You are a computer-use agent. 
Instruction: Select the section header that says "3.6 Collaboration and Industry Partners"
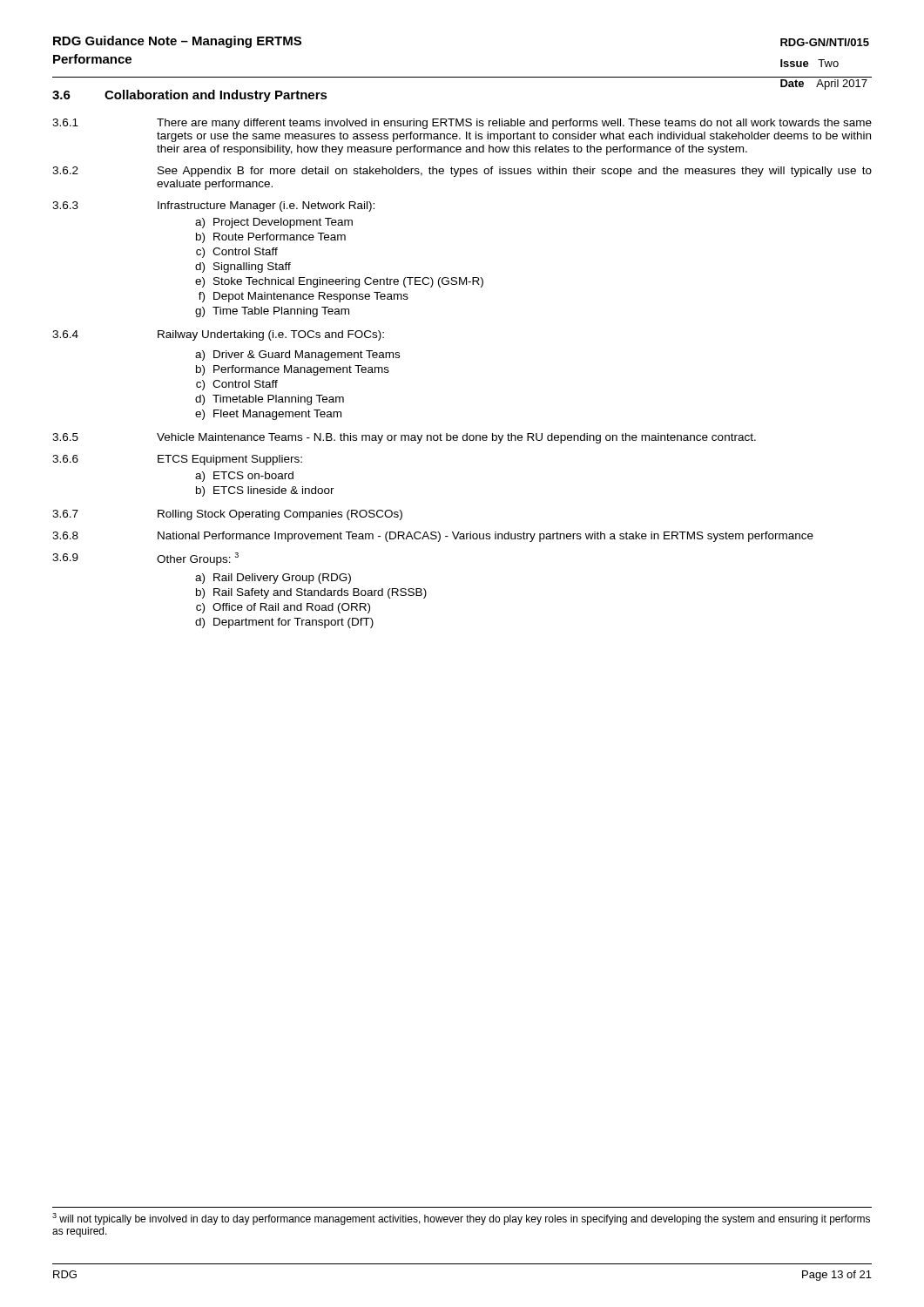(x=190, y=95)
